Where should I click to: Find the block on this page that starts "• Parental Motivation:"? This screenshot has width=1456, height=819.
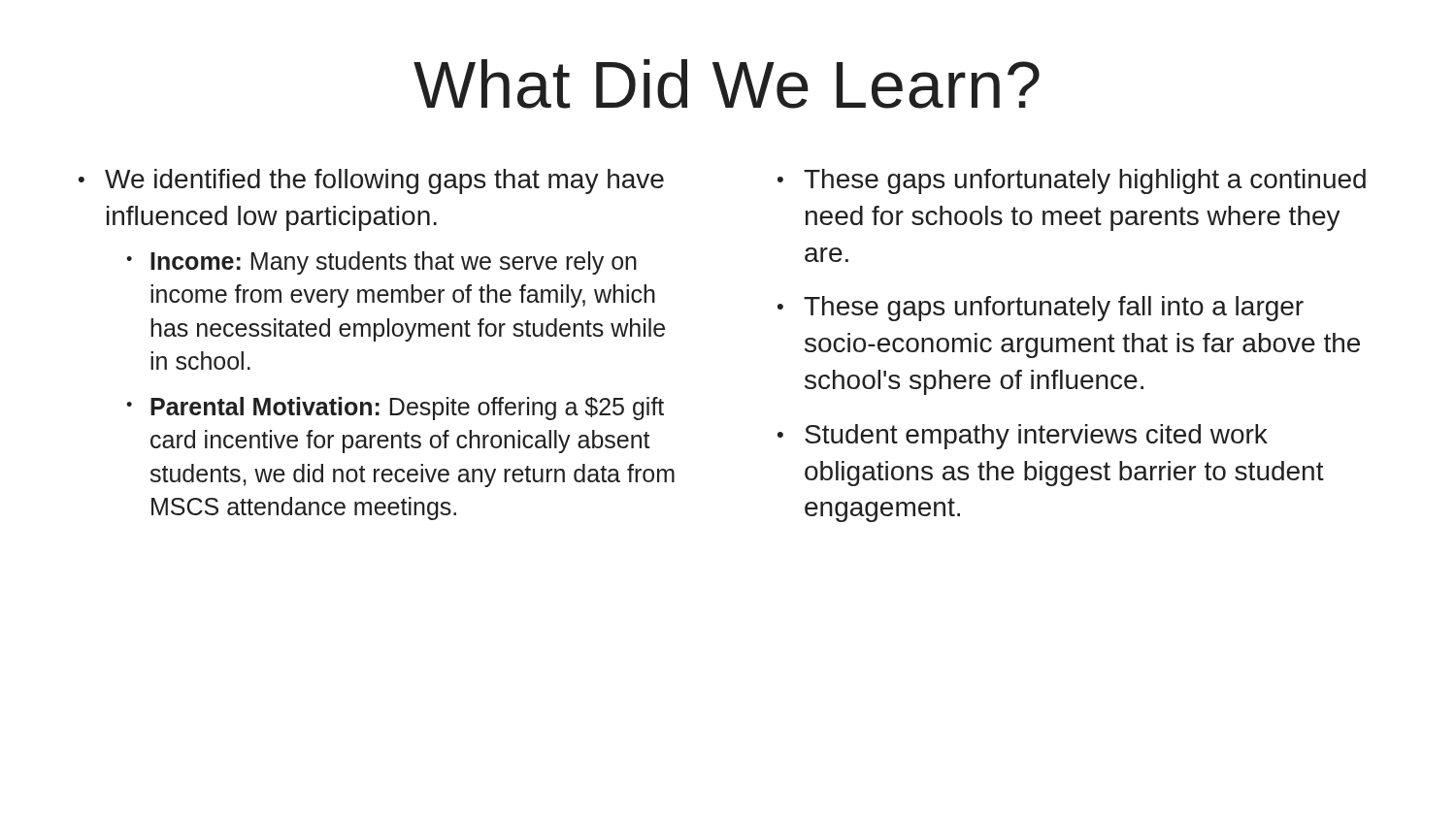point(403,457)
